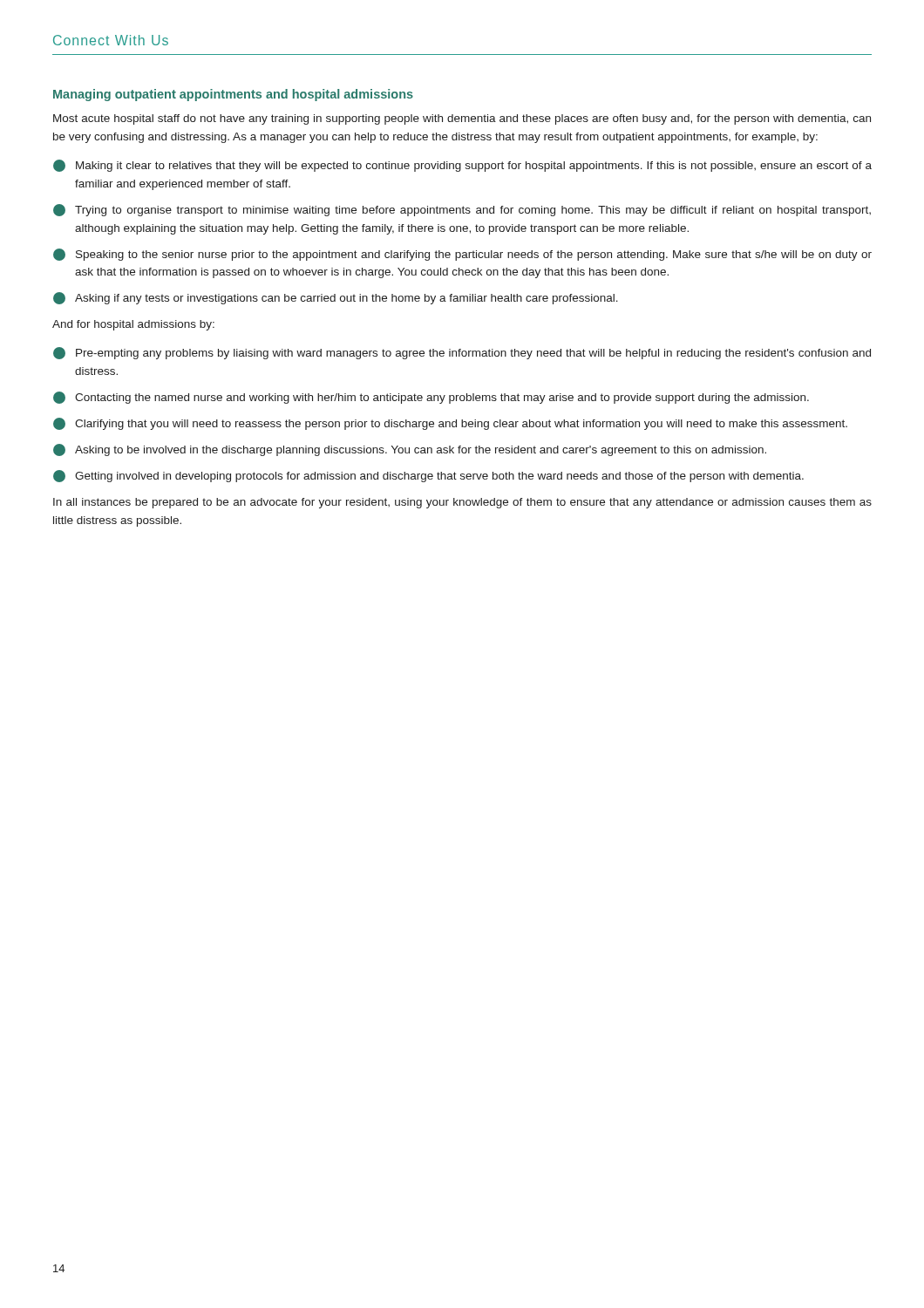This screenshot has width=924, height=1308.
Task: Find the region starting "Managing outpatient appointments and hospital admissions"
Action: pos(233,94)
